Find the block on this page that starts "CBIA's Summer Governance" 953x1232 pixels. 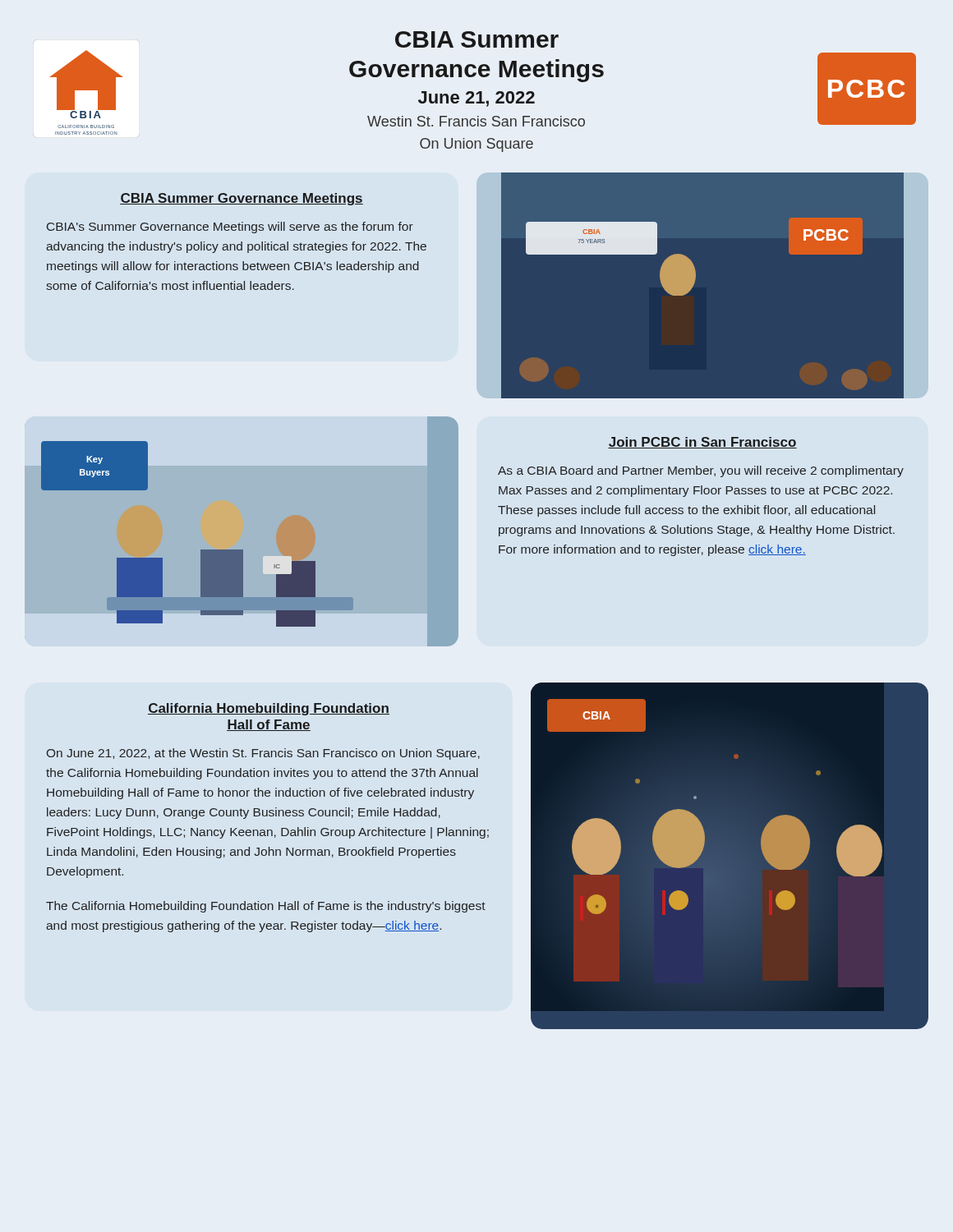(x=236, y=256)
